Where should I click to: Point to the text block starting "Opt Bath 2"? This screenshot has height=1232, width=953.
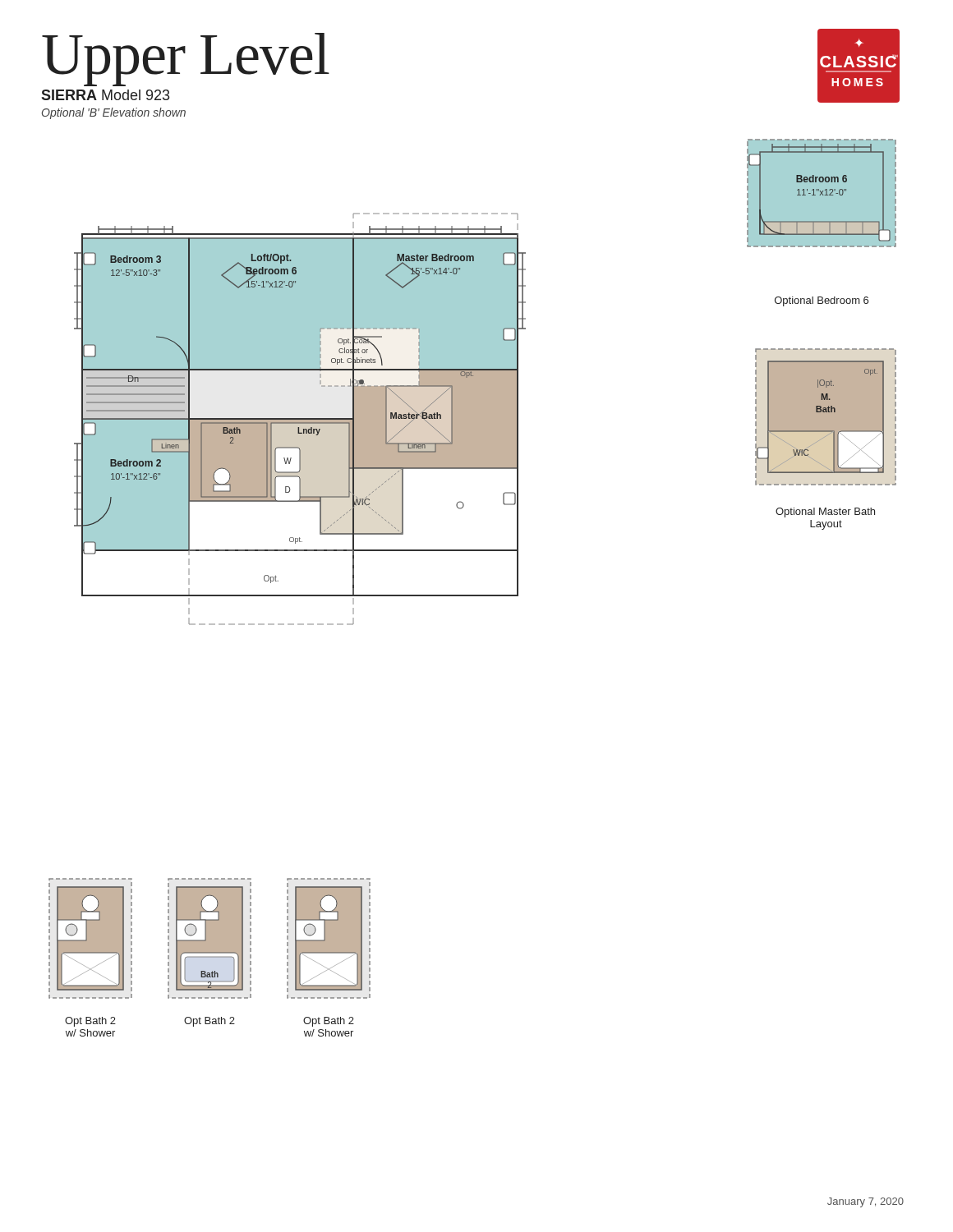[209, 1020]
